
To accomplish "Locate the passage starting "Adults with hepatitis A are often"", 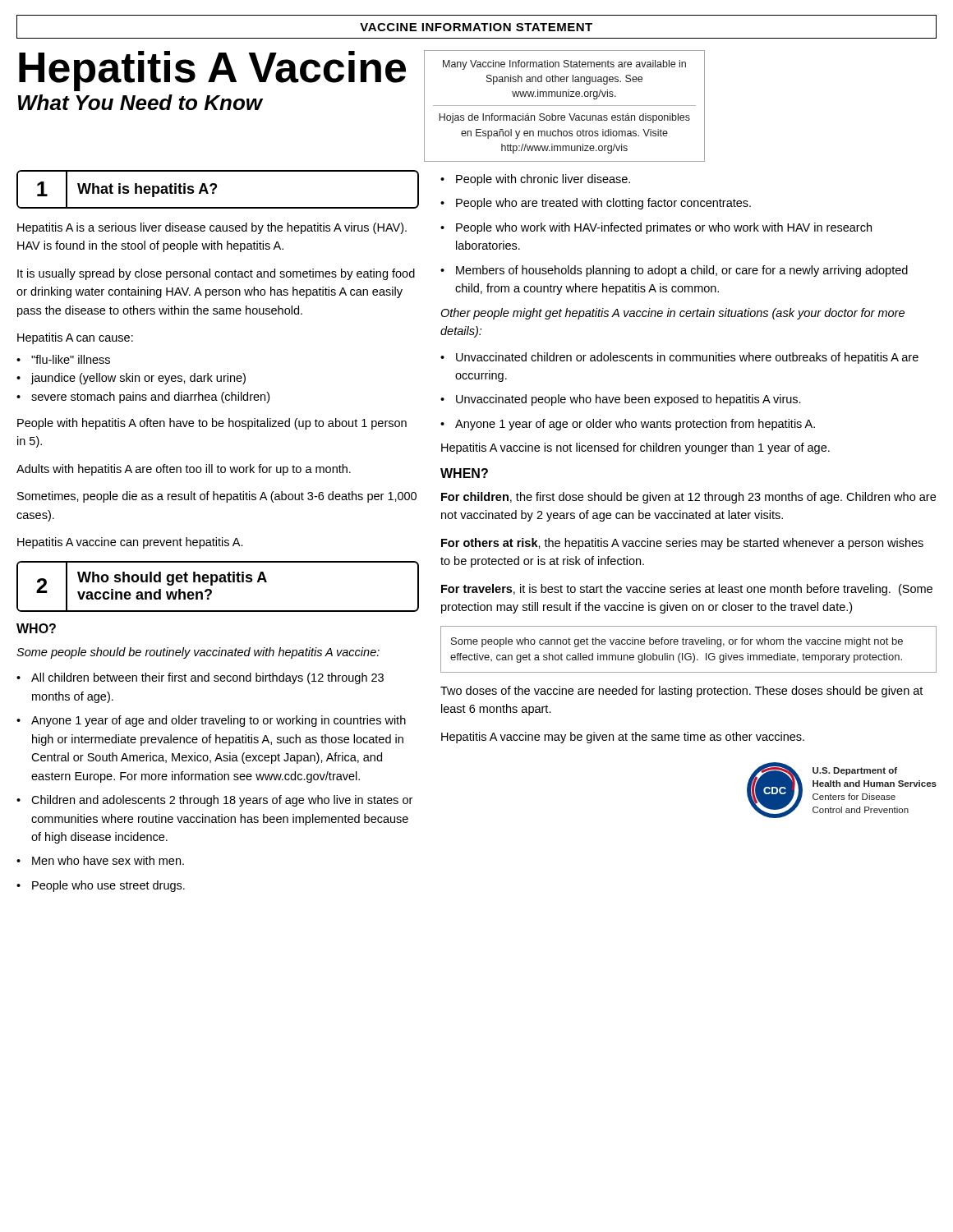I will tap(184, 469).
